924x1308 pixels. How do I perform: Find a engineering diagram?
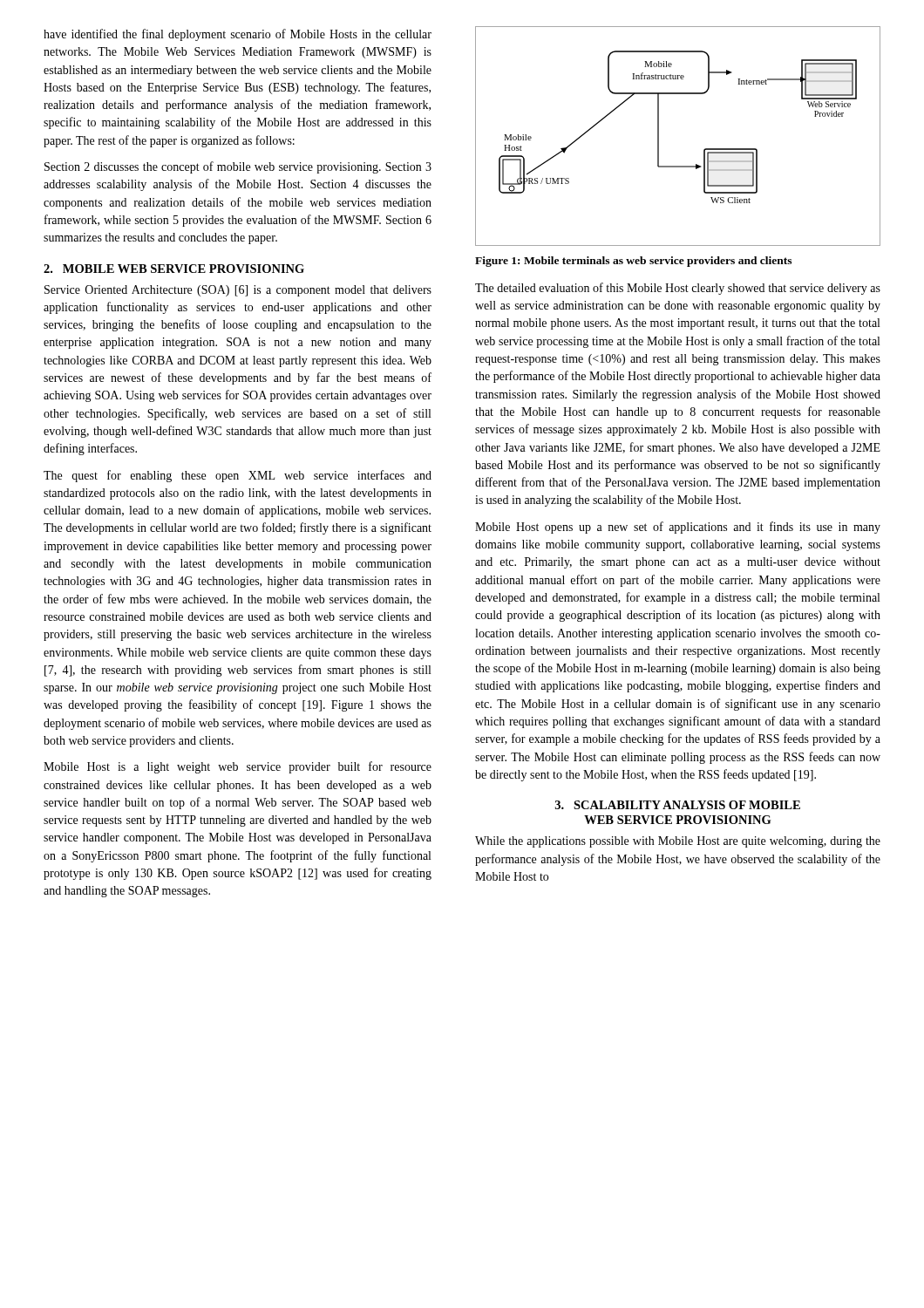[x=678, y=136]
